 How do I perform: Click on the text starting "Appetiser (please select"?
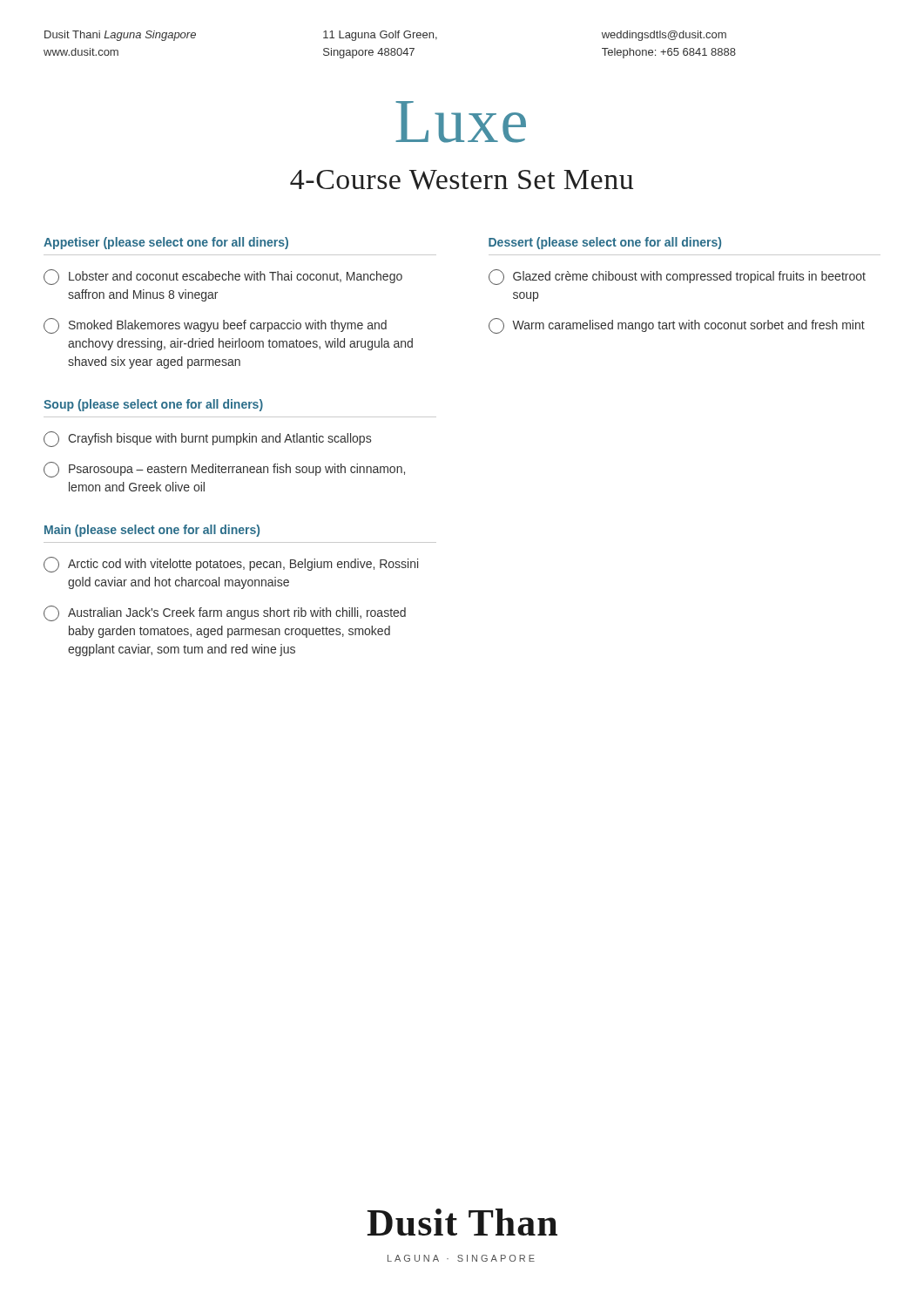coord(166,242)
